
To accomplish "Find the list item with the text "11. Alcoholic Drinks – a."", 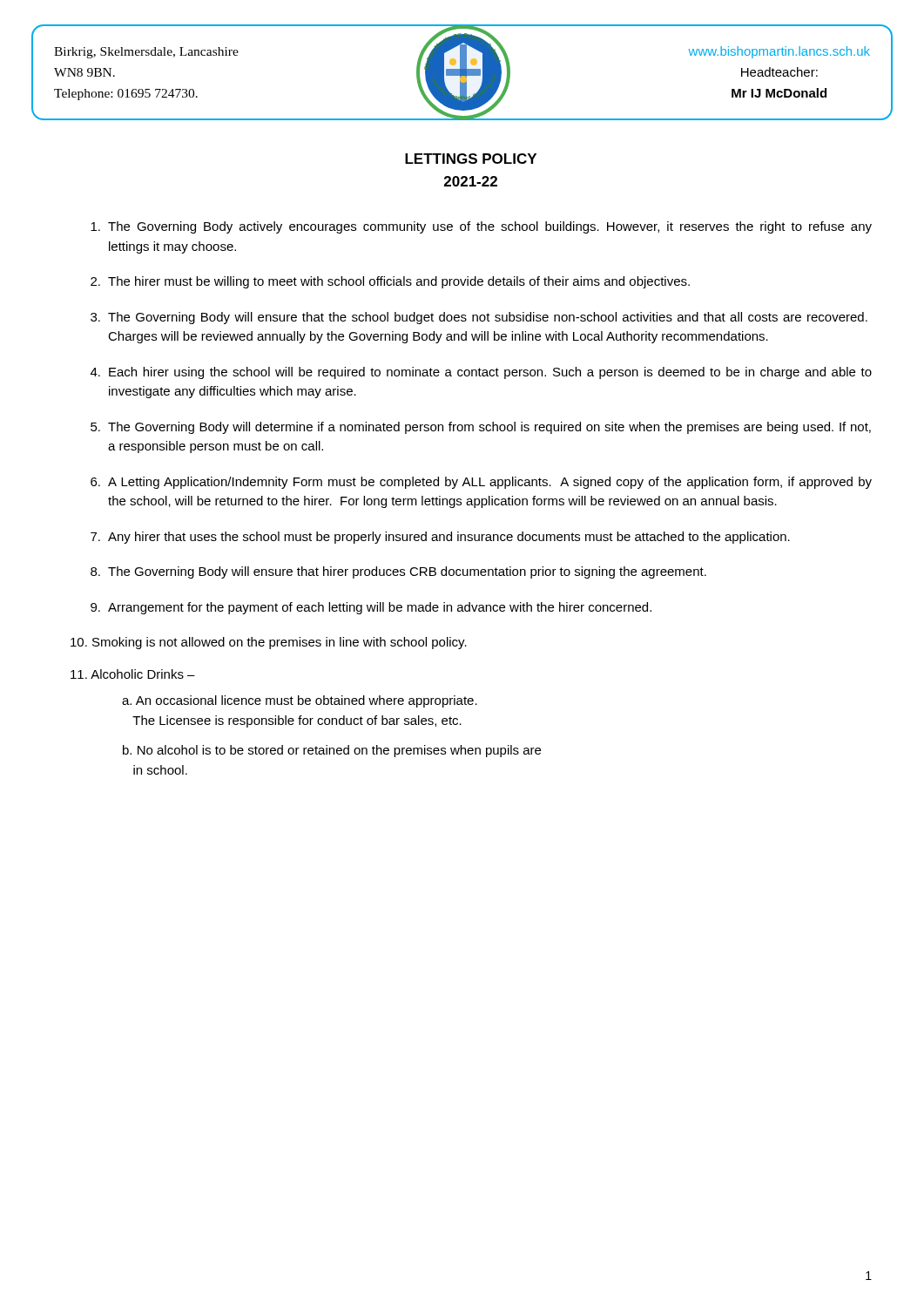I will [471, 723].
